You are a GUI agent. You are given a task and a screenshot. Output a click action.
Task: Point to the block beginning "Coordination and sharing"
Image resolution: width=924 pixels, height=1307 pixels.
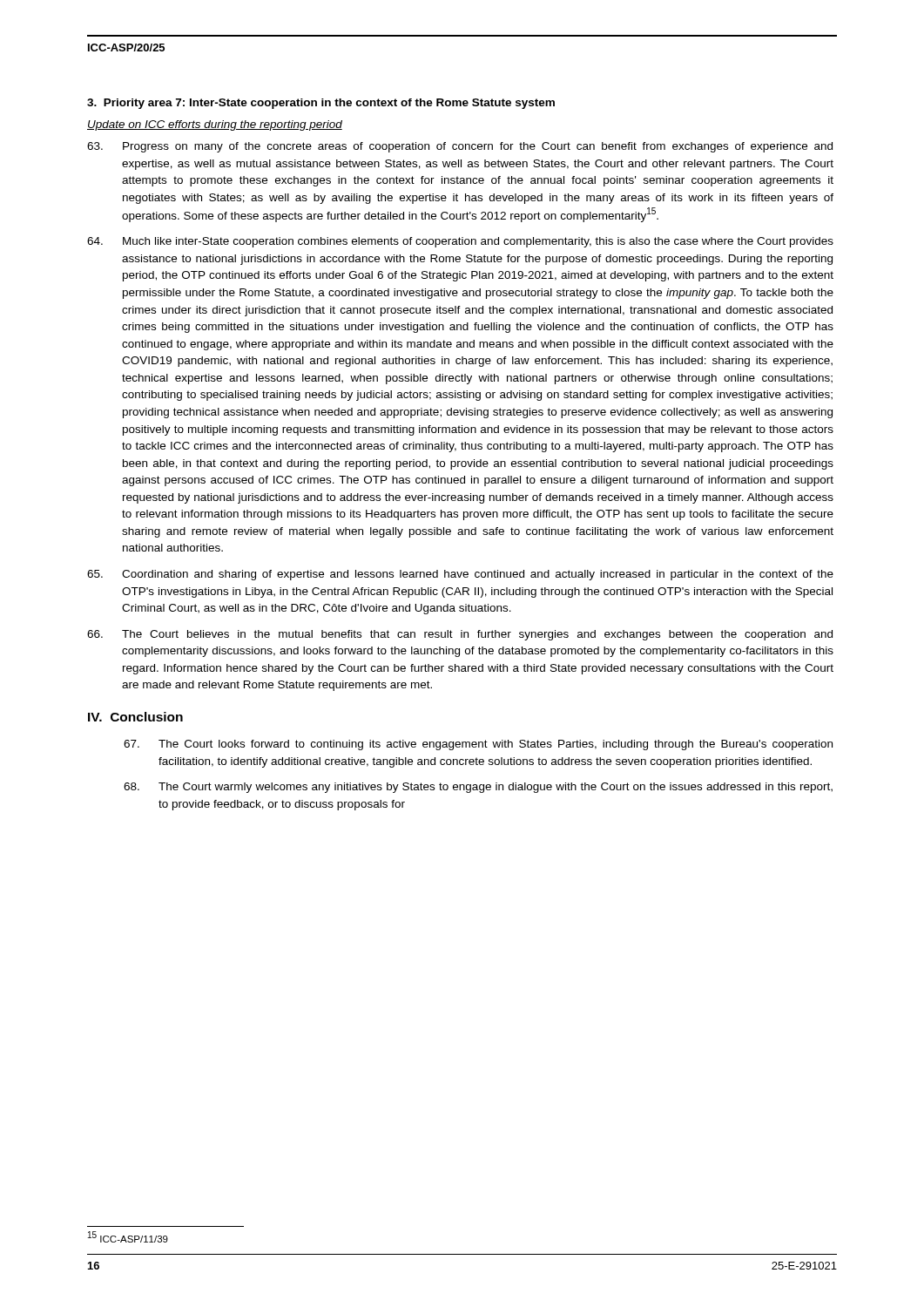tap(460, 591)
